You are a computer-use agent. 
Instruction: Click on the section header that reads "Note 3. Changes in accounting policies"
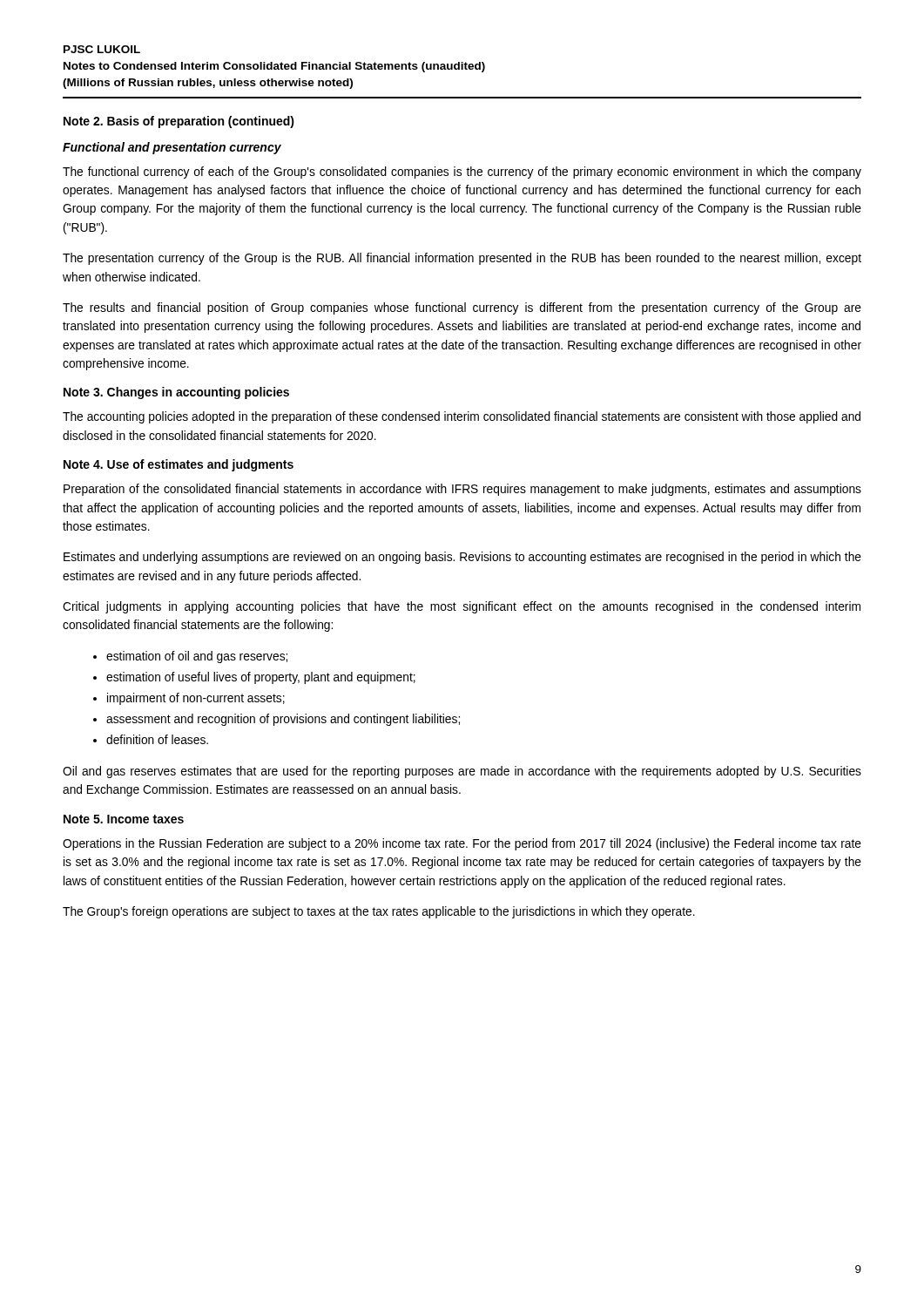[x=176, y=393]
